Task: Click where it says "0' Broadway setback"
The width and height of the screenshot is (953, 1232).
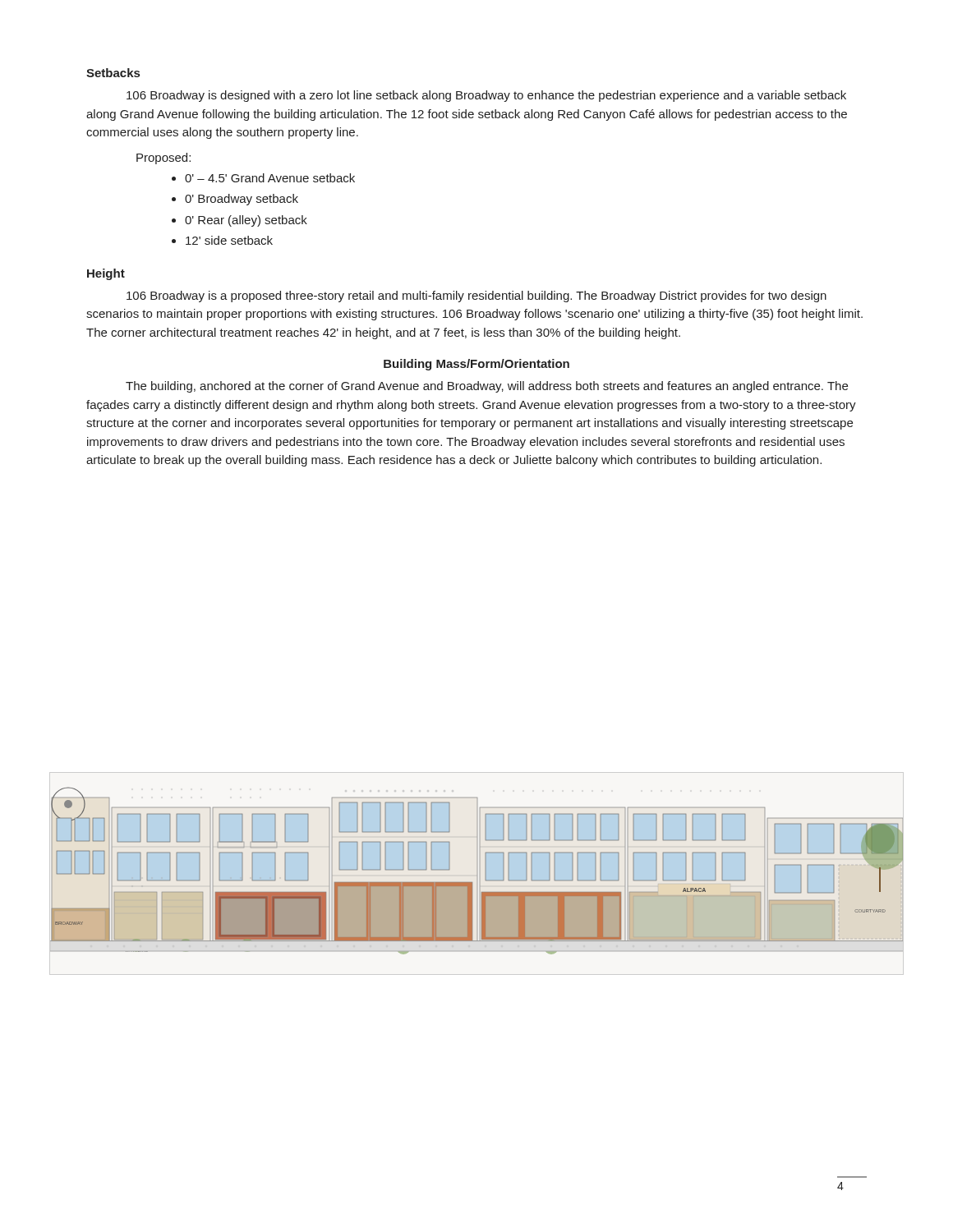Action: tap(242, 198)
